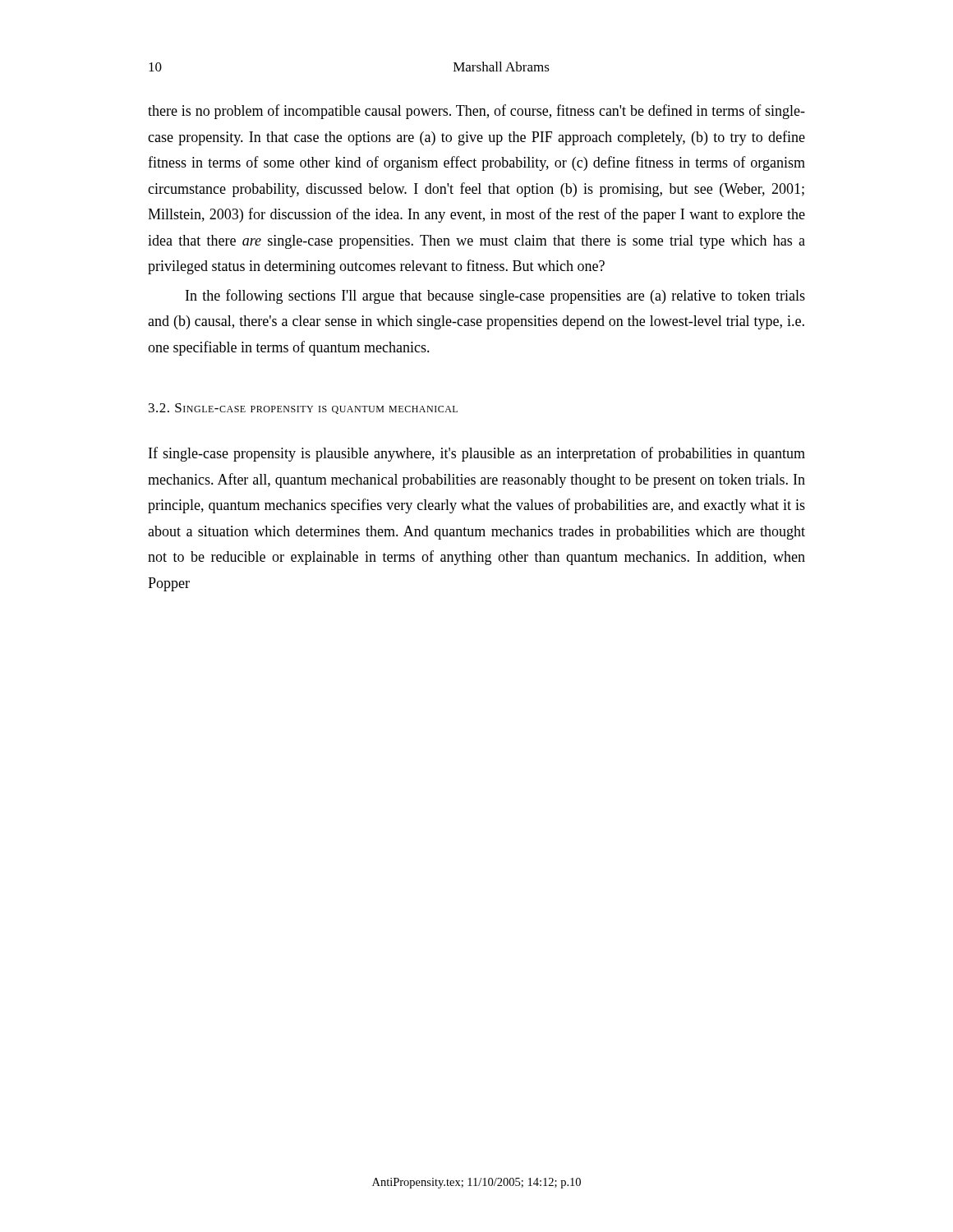Select the element starting "If single-case propensity is plausible"
This screenshot has height=1232, width=953.
point(476,519)
